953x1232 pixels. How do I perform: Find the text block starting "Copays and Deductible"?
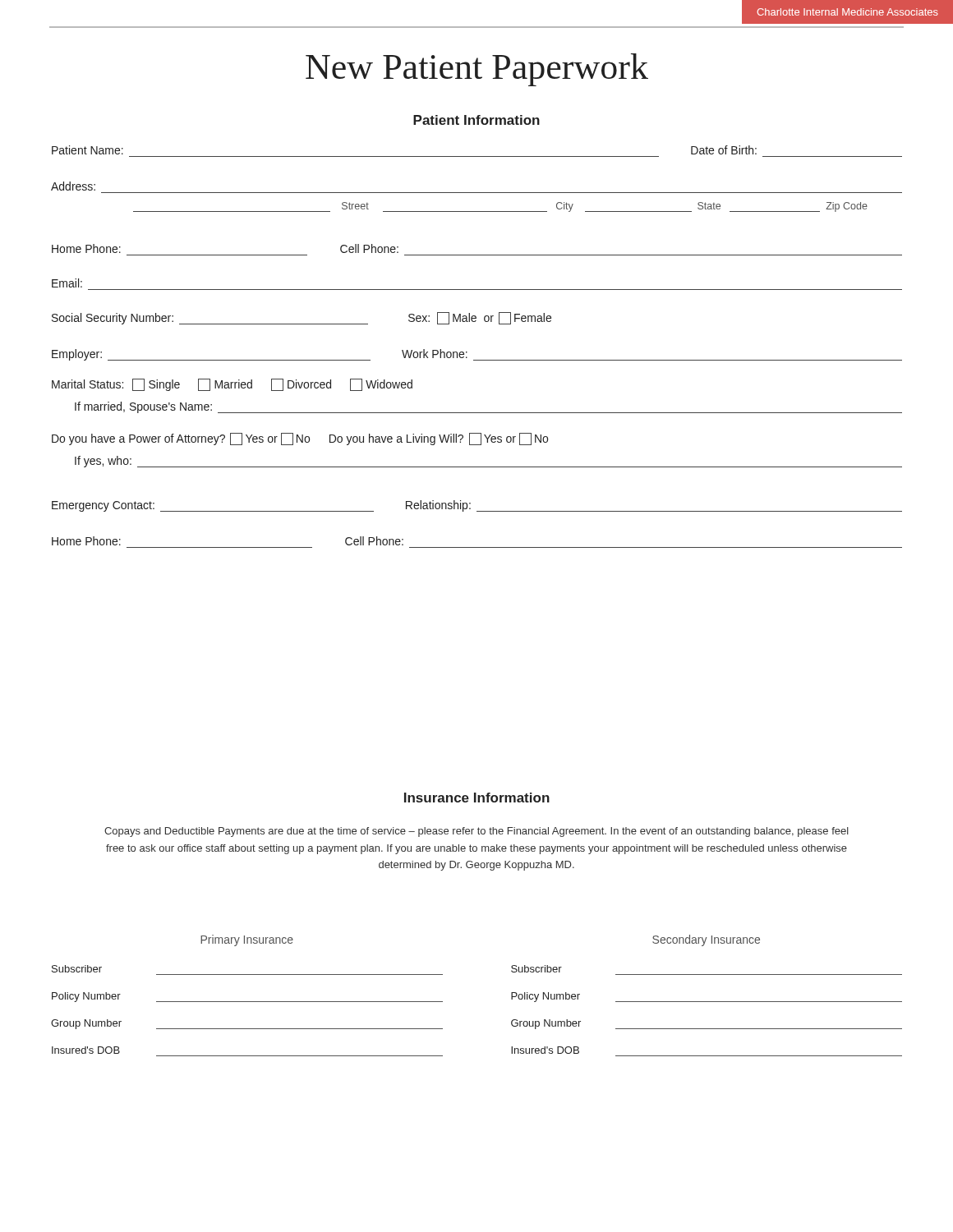click(476, 848)
